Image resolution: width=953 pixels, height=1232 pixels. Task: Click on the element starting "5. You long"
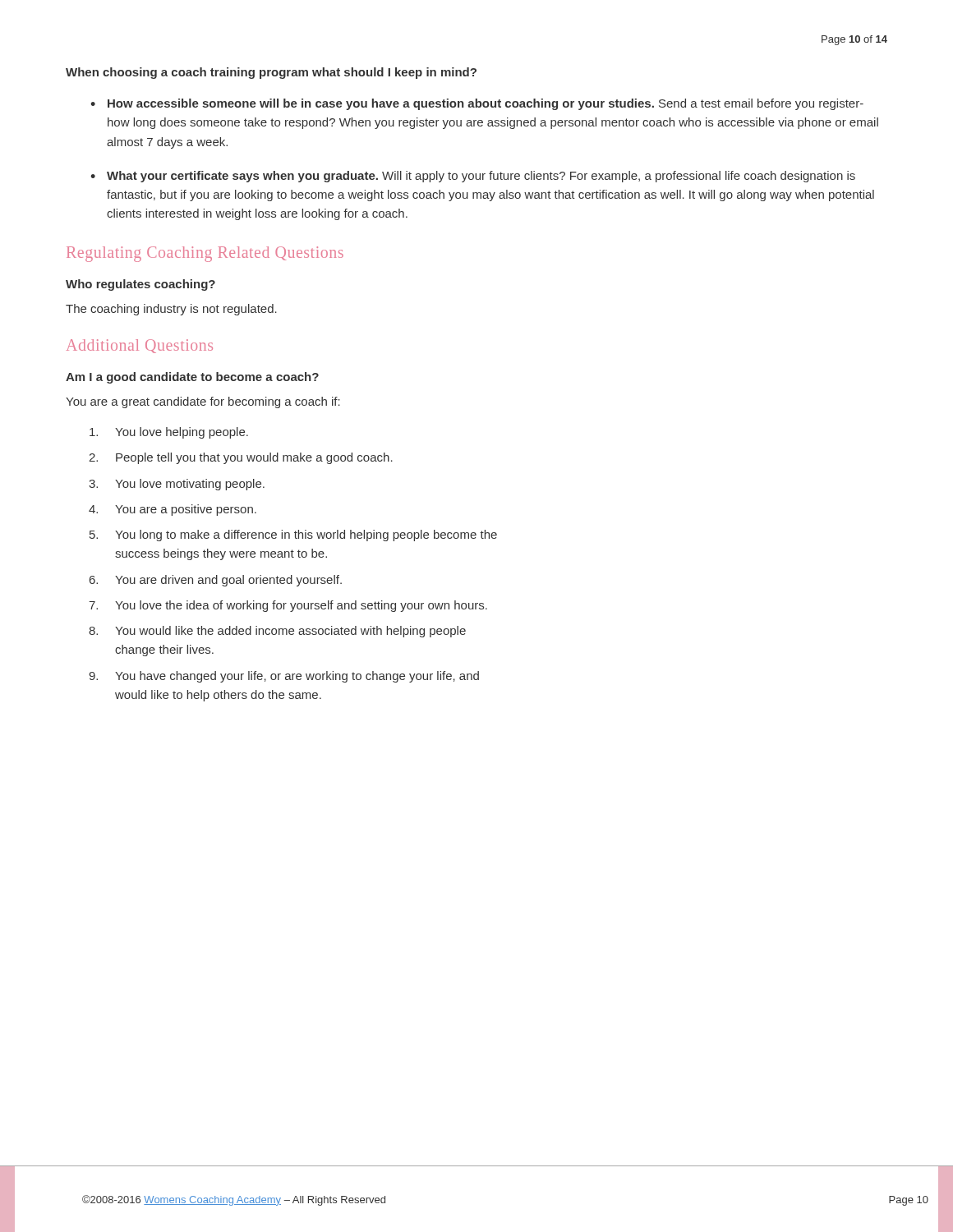(306, 544)
